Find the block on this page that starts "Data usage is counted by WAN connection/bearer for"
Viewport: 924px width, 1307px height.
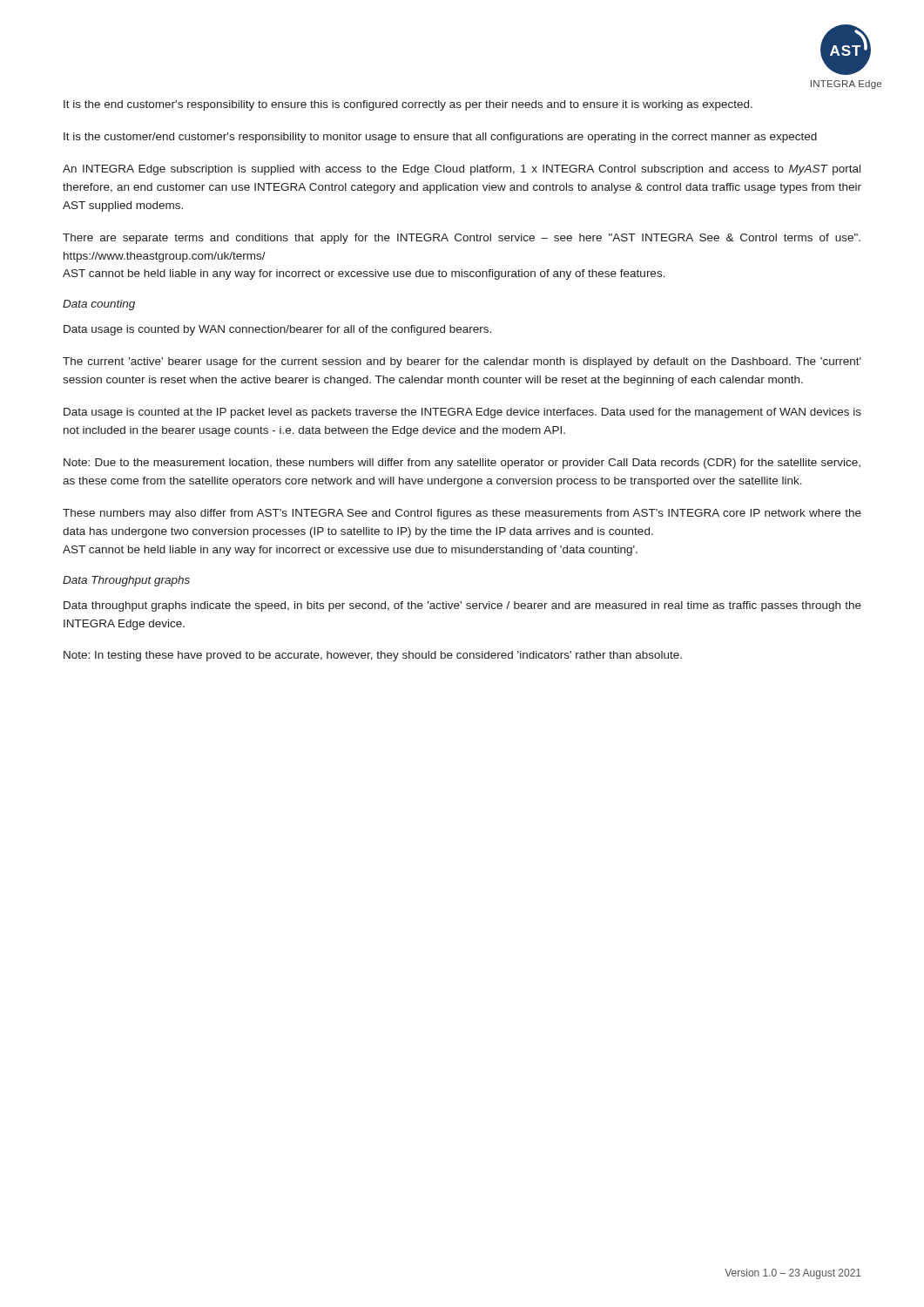click(278, 329)
